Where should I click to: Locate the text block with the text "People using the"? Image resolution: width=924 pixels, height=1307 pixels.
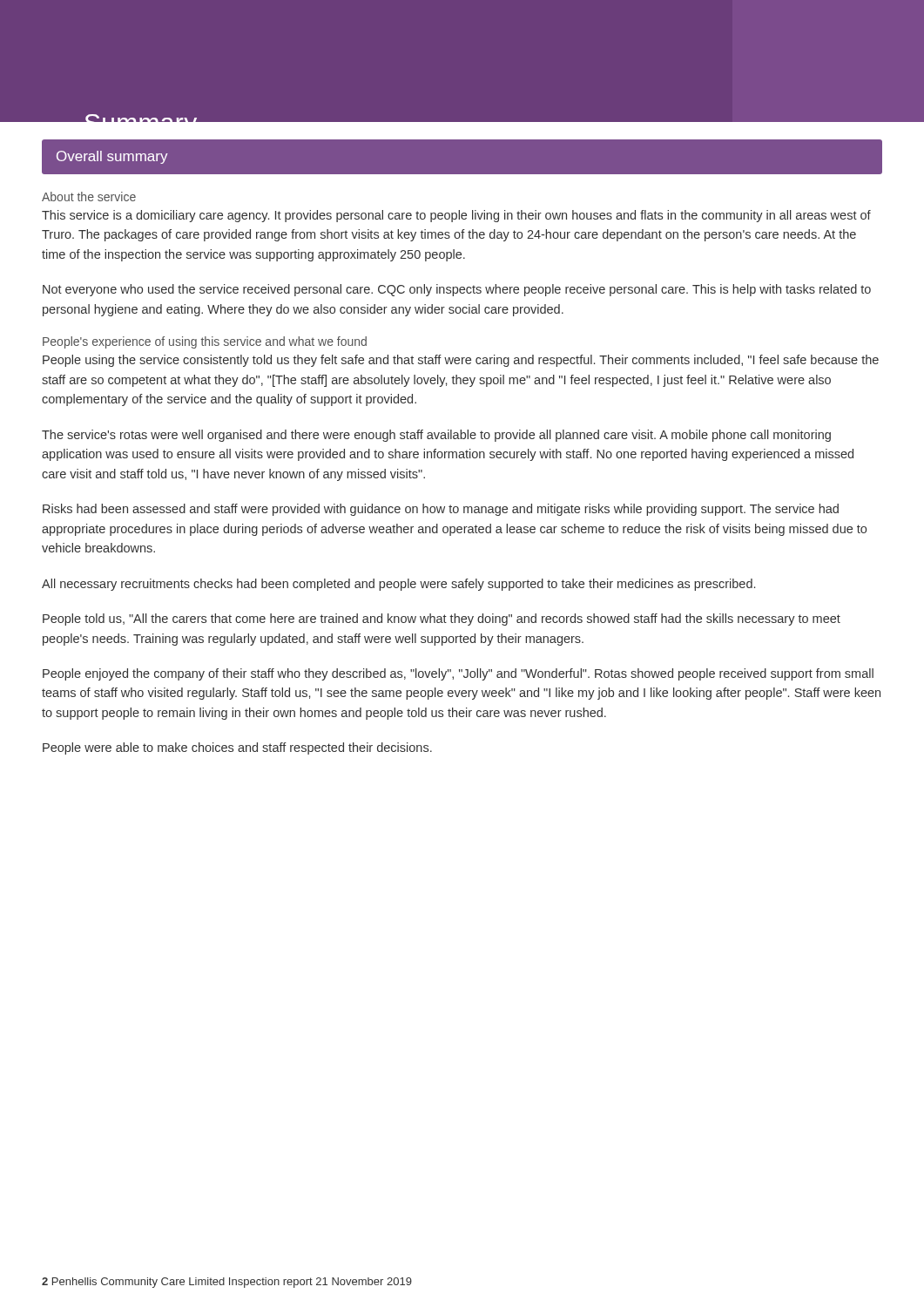[460, 380]
